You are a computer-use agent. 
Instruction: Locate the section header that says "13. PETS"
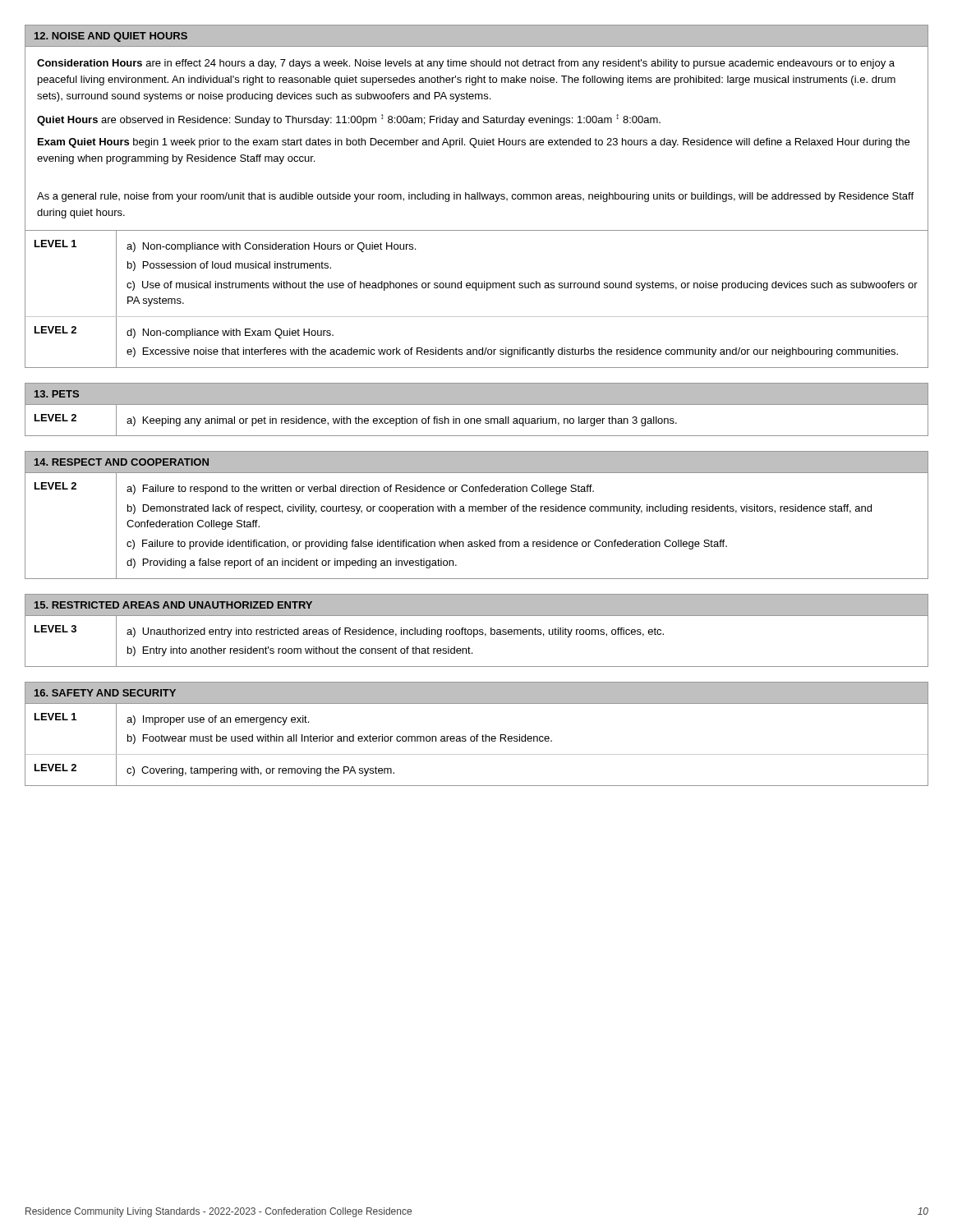57,394
